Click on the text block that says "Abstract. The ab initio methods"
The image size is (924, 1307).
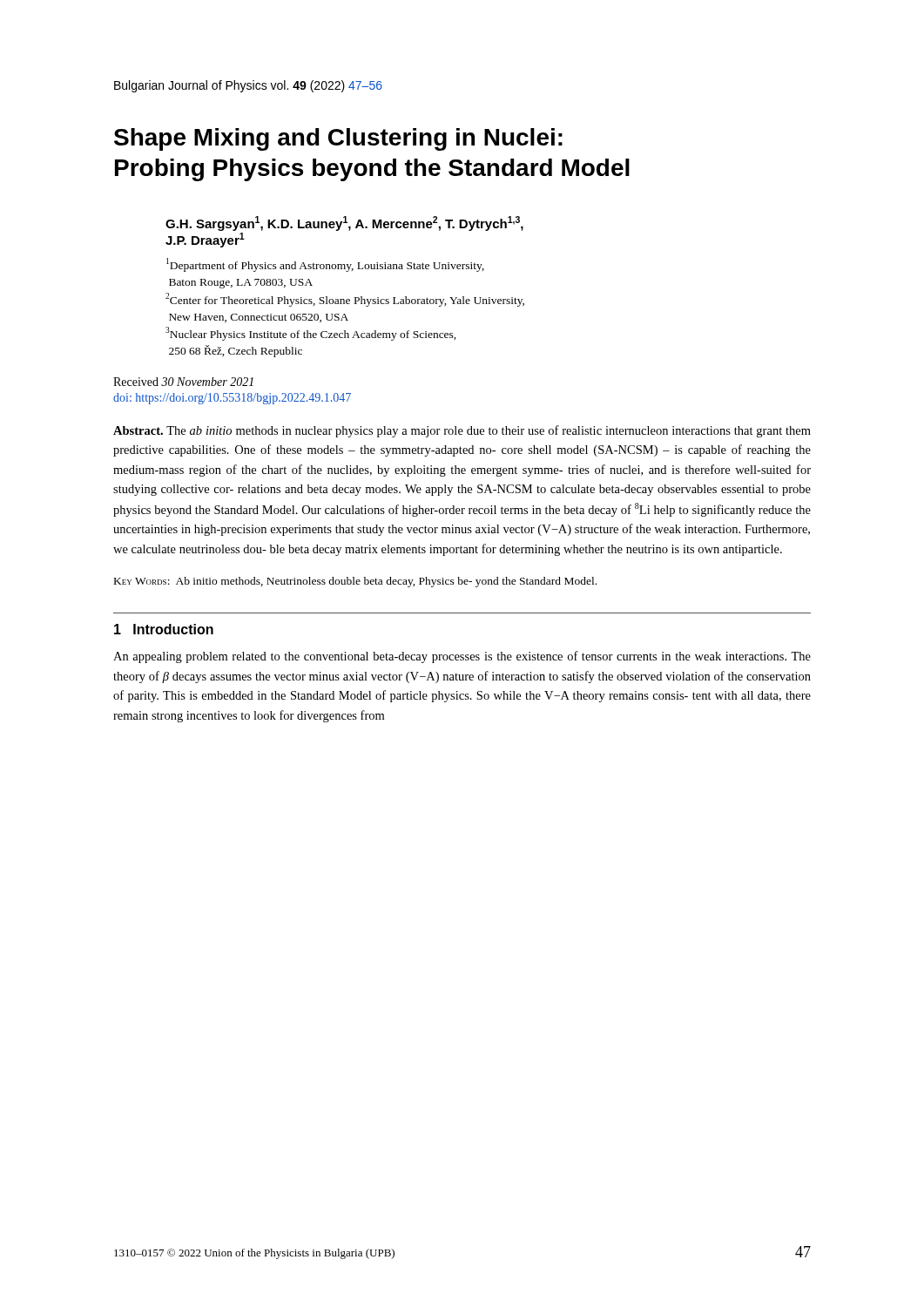pos(462,489)
